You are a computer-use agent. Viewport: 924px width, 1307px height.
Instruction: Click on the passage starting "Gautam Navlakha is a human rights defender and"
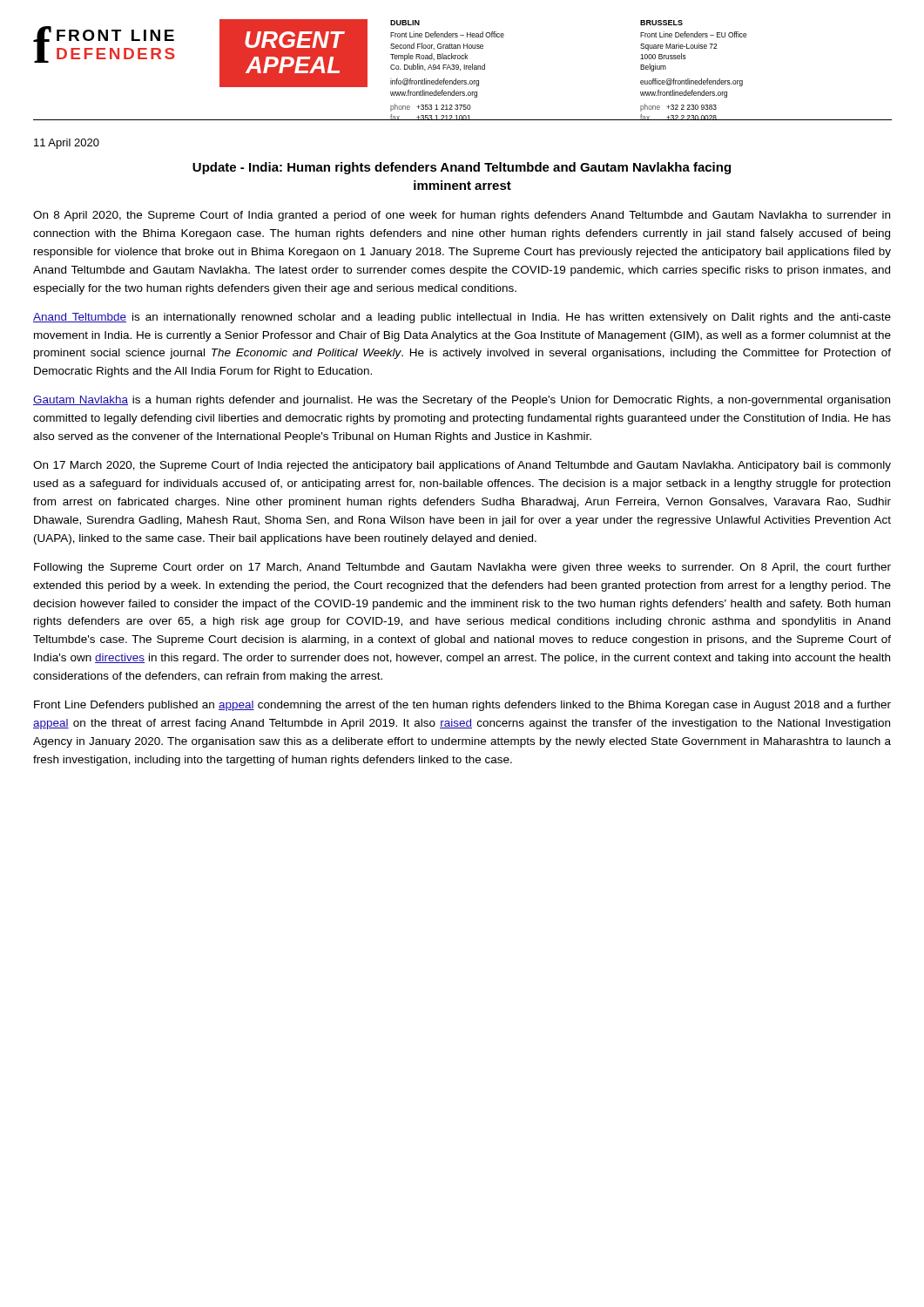click(x=462, y=418)
